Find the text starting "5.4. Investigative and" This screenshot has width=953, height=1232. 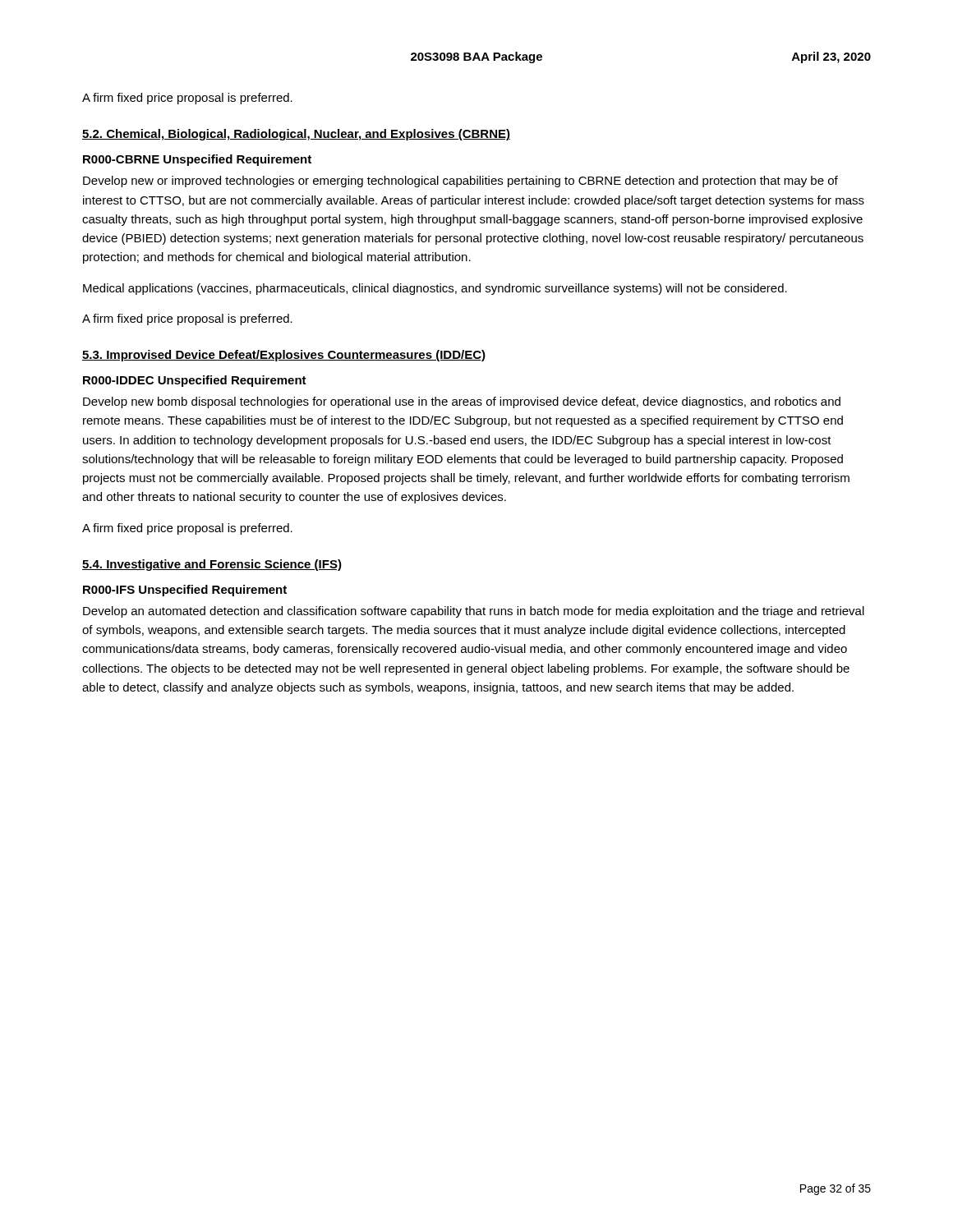212,564
